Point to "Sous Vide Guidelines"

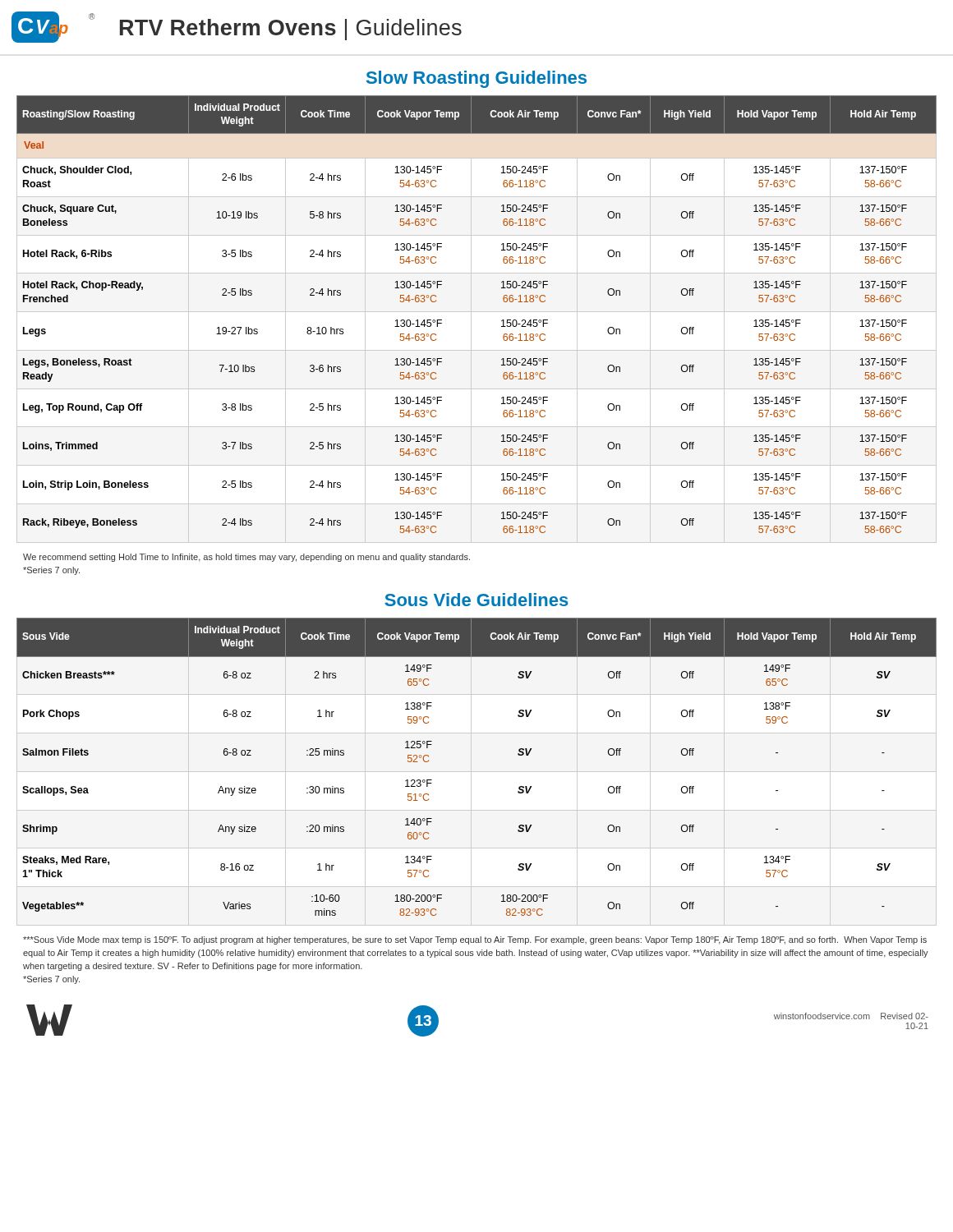(x=476, y=600)
